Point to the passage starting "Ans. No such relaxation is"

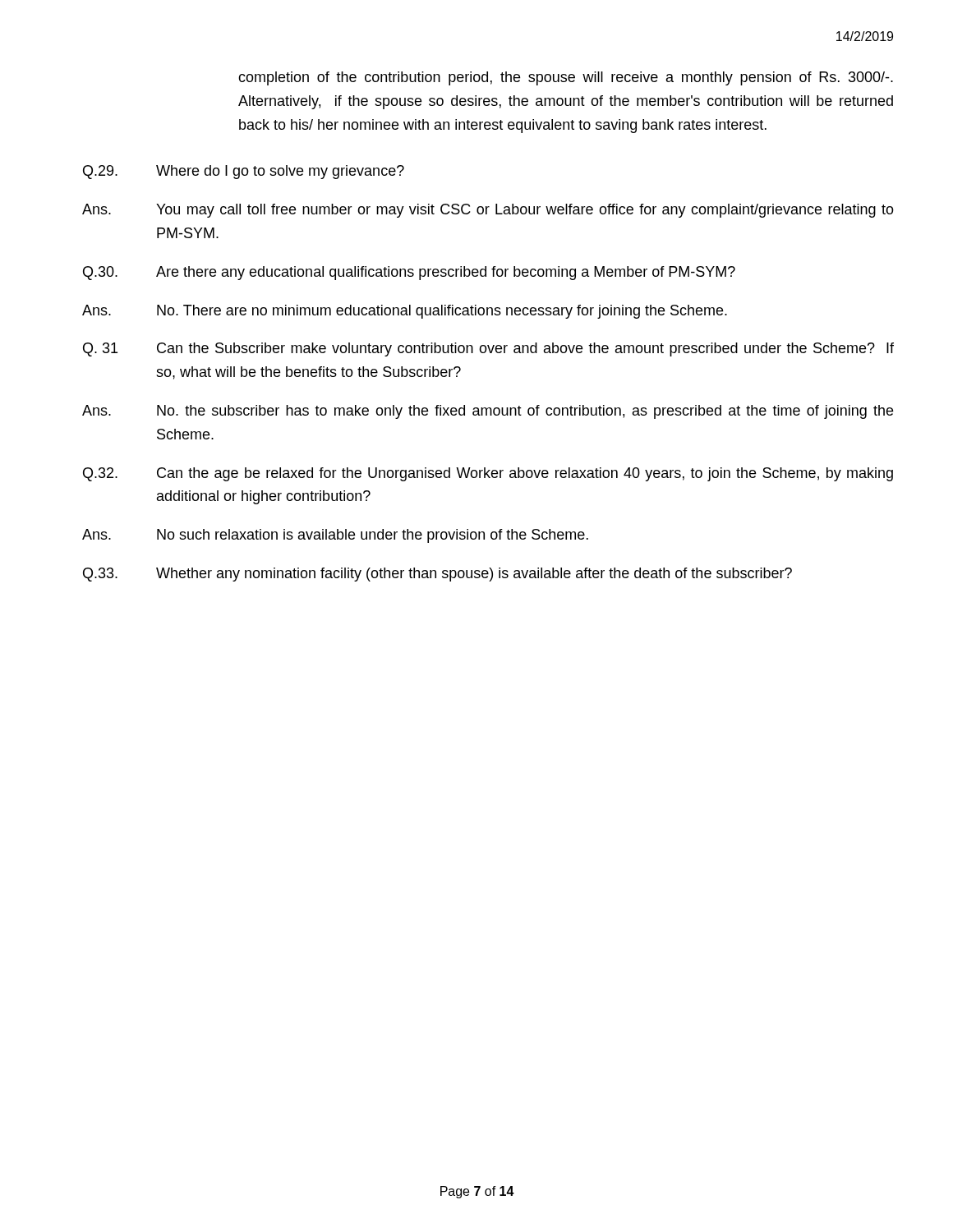[488, 535]
